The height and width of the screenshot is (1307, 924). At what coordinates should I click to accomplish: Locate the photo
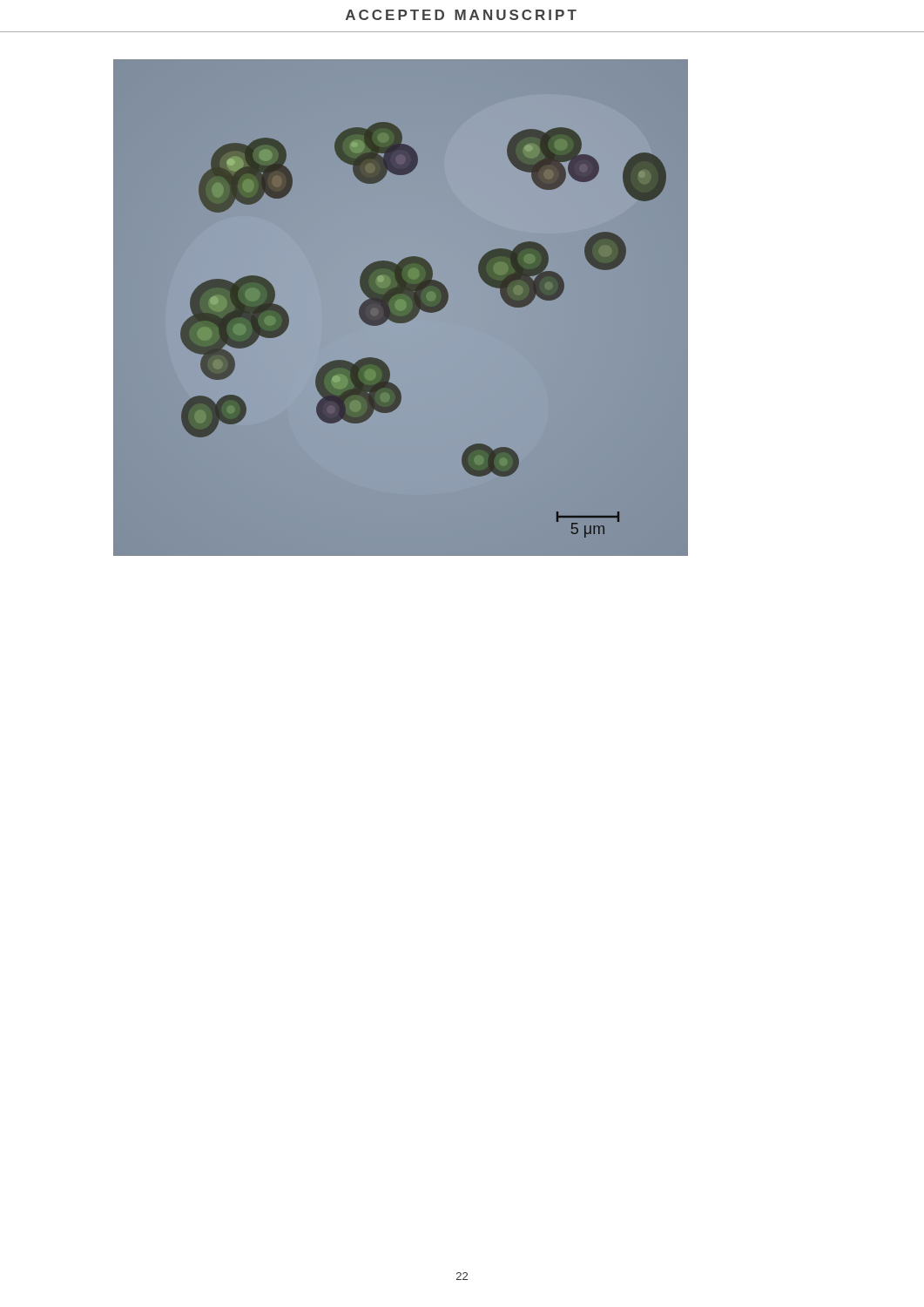[x=401, y=308]
